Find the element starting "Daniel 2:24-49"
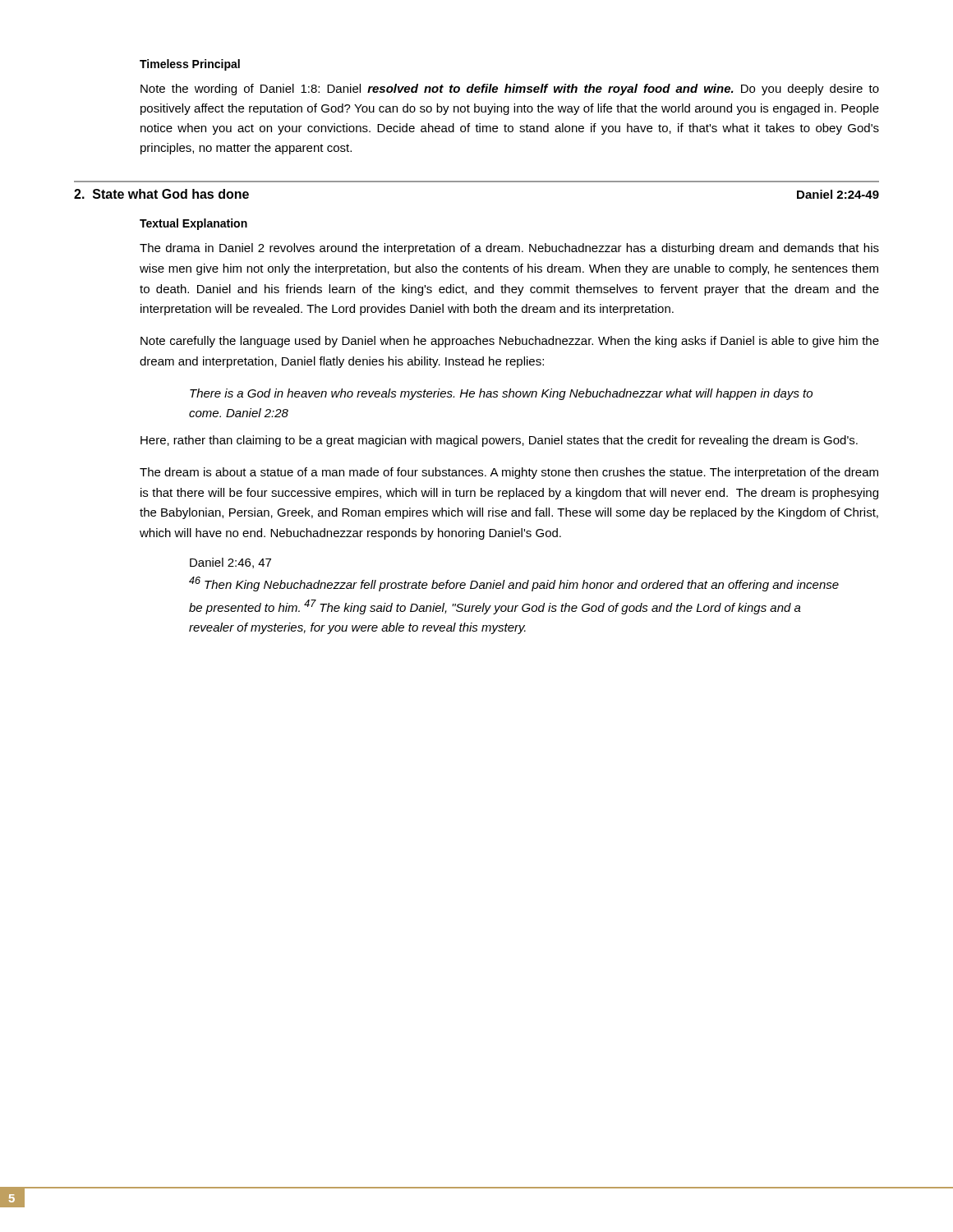Viewport: 953px width, 1232px height. point(838,194)
